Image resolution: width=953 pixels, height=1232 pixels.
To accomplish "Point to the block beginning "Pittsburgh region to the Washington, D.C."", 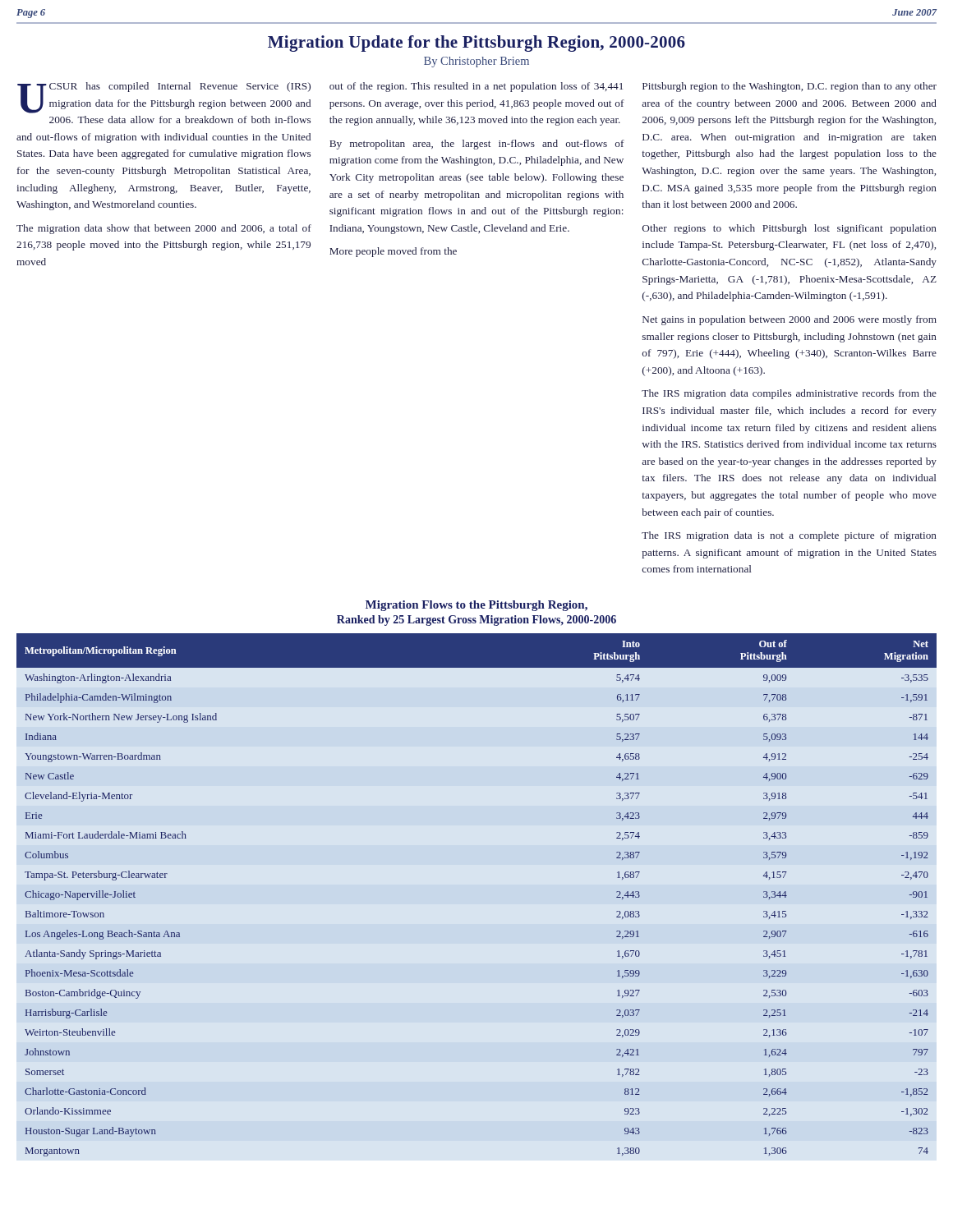I will coord(789,328).
